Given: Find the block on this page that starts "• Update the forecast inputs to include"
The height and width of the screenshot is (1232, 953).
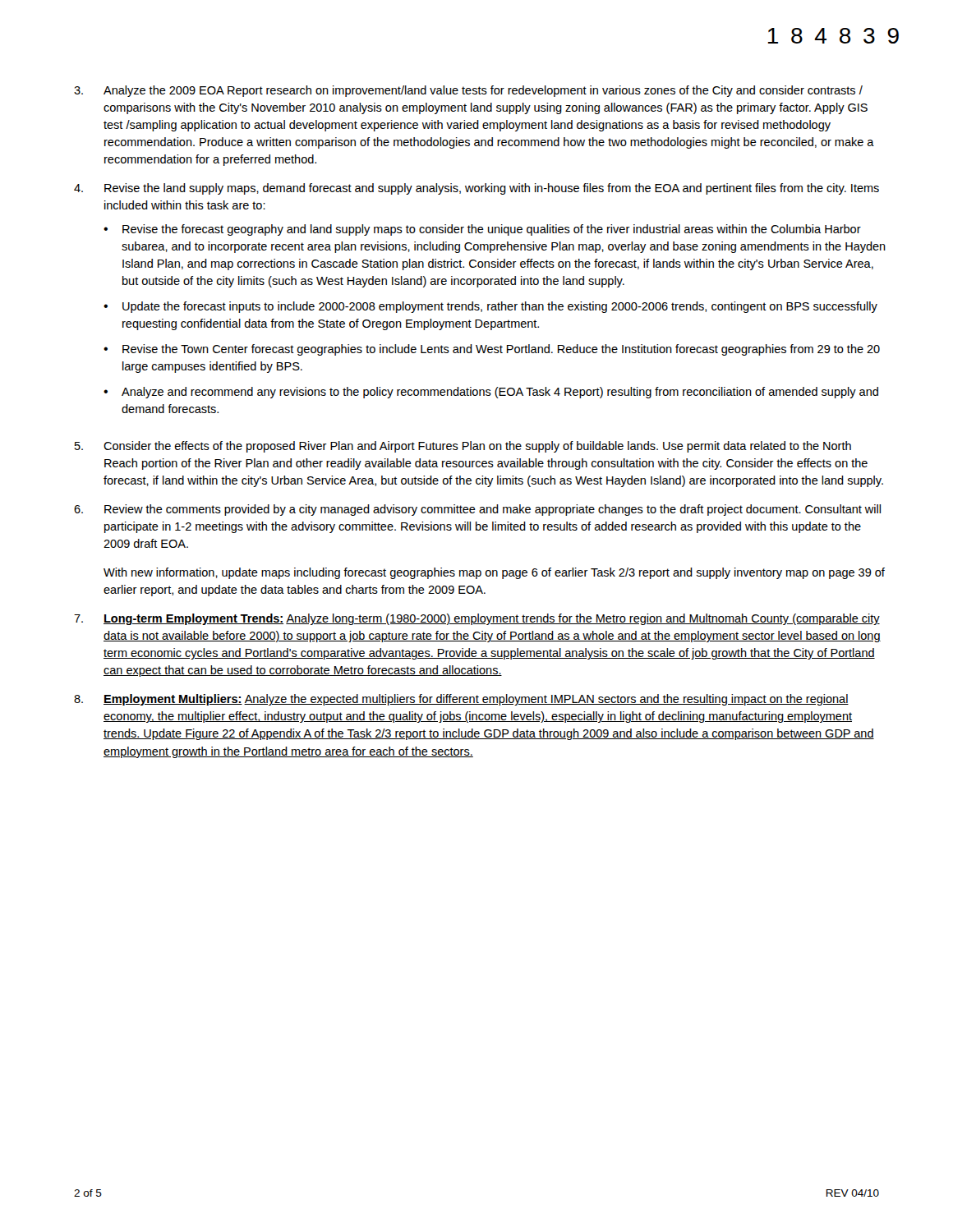Looking at the screenshot, I should pyautogui.click(x=495, y=316).
